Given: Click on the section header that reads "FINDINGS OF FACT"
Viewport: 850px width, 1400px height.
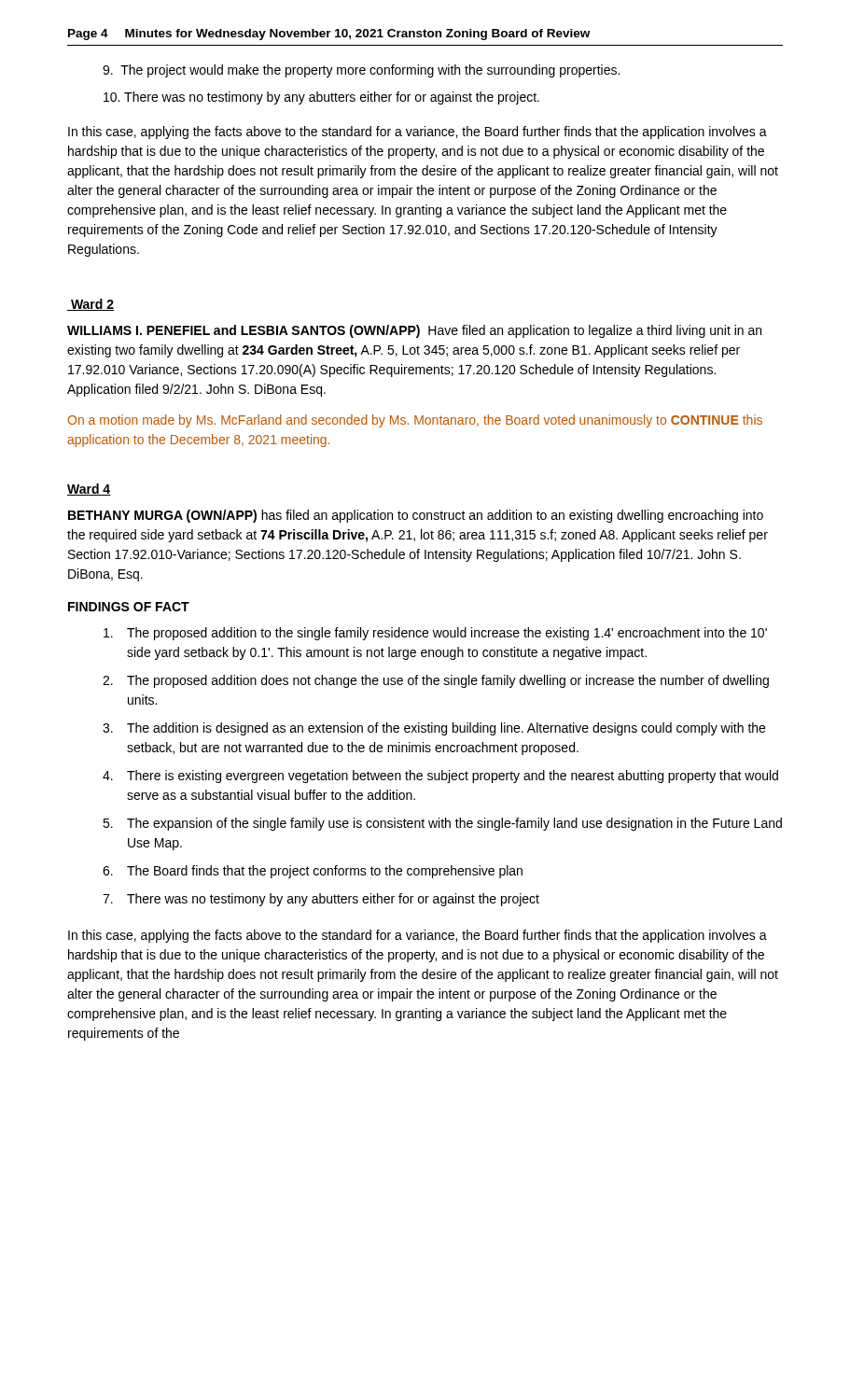Looking at the screenshot, I should coord(128,607).
